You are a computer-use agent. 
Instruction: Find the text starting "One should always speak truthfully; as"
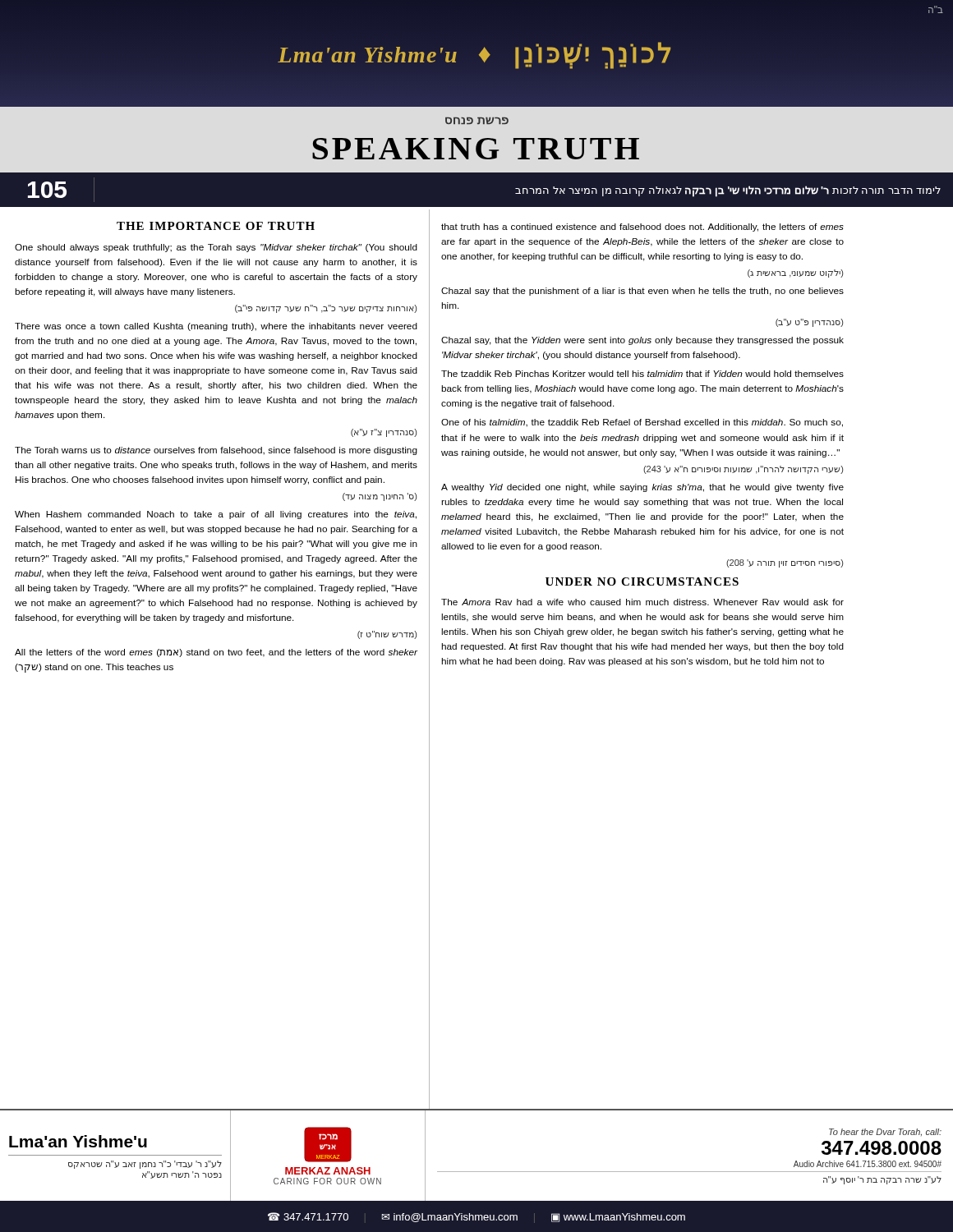click(216, 269)
